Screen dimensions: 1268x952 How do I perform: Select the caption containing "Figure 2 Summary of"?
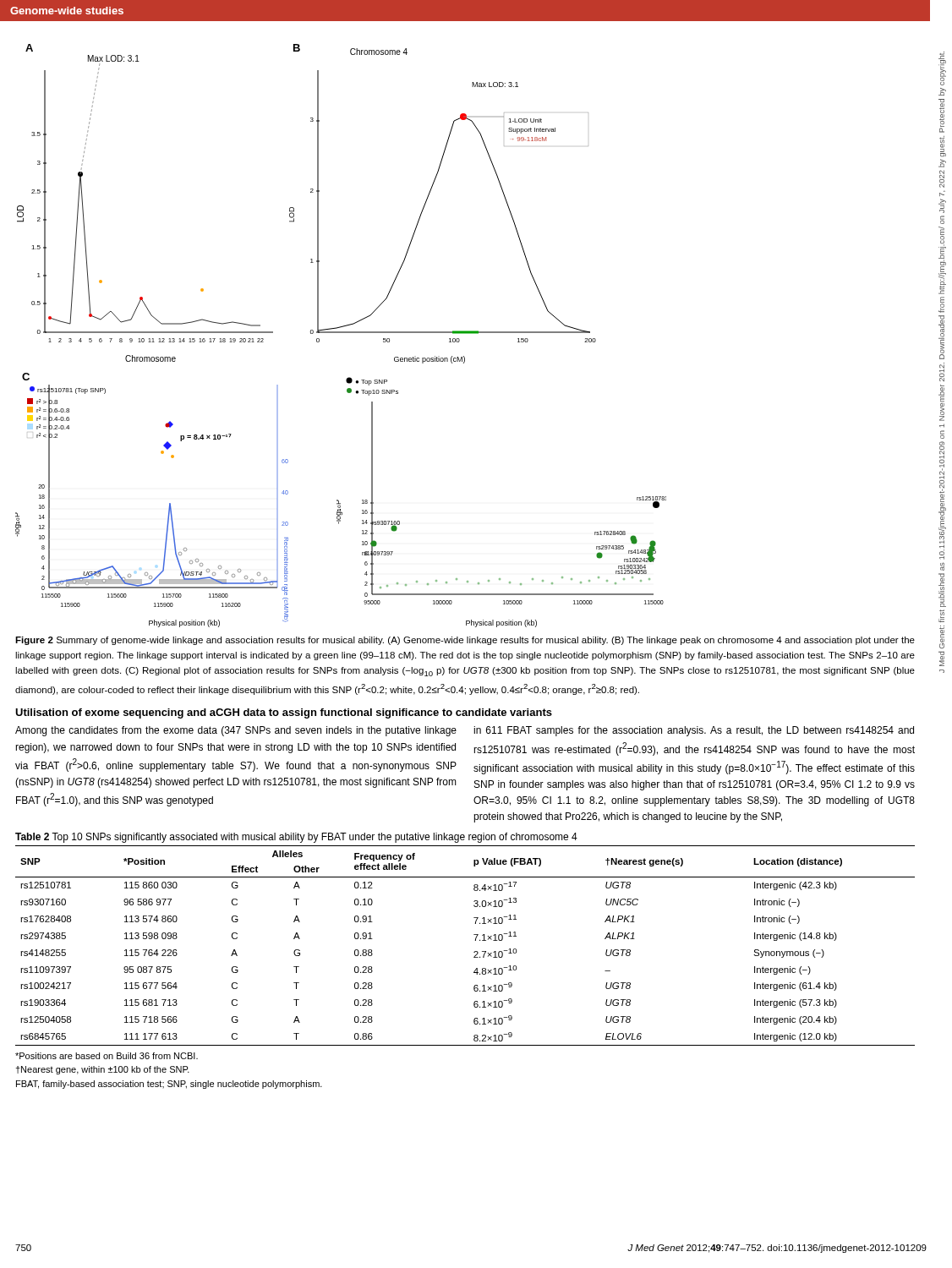coord(465,665)
